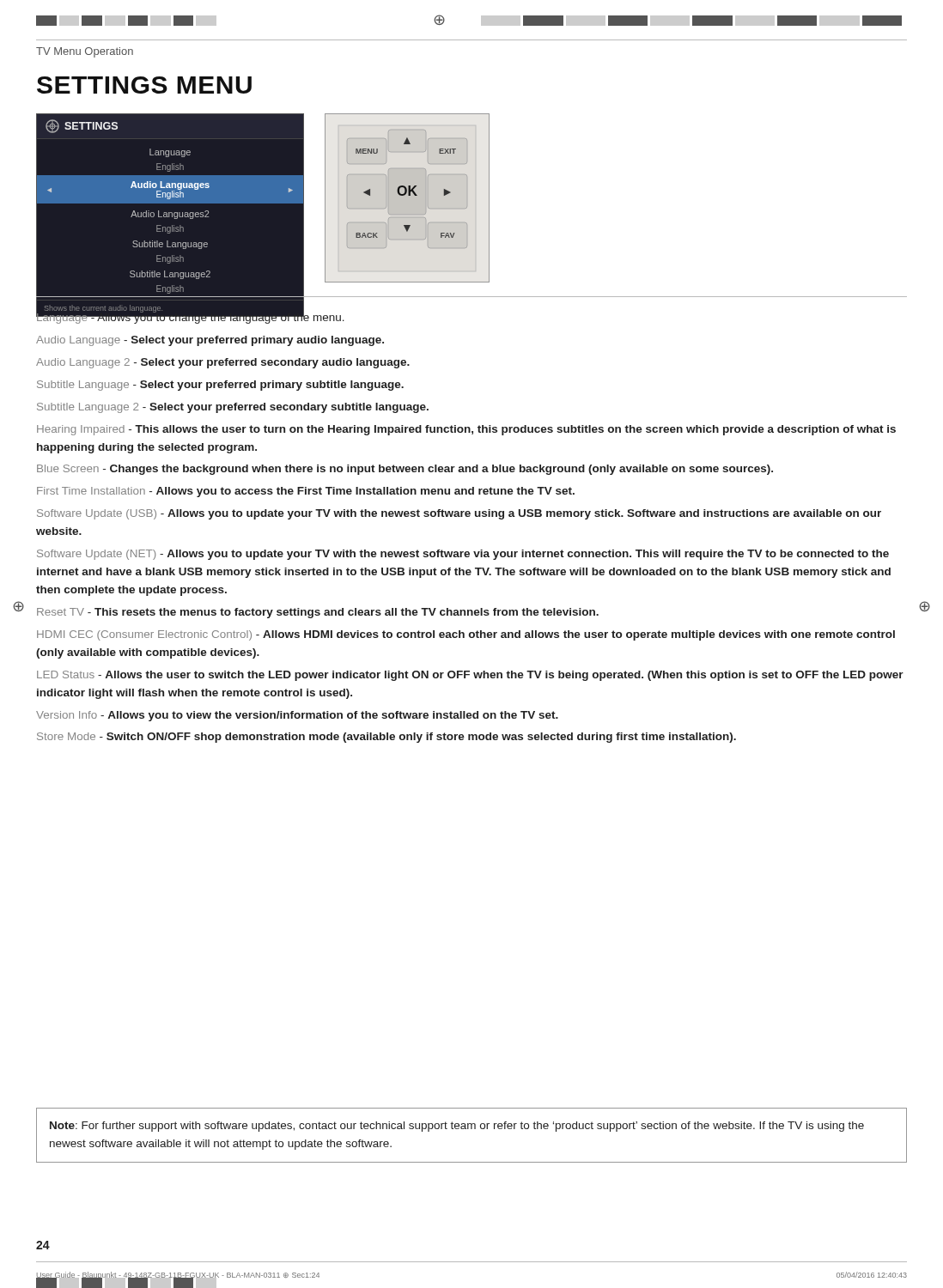943x1288 pixels.
Task: Find the text block that says "LED Status - Allows the"
Action: coord(470,683)
